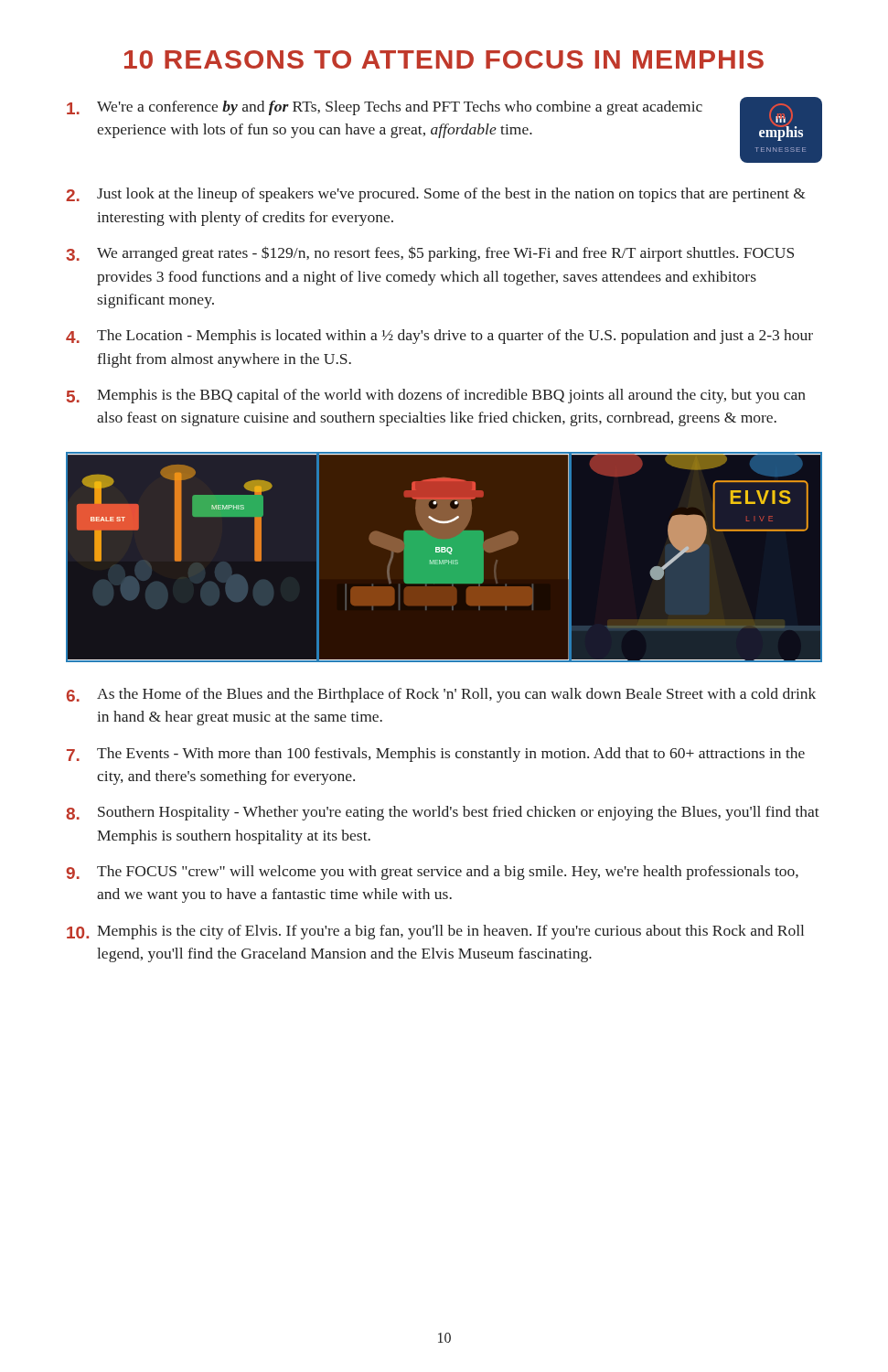Screen dimensions: 1372x888
Task: Select the list item containing "8. Southern Hospitality - Whether you're eating the"
Action: pyautogui.click(x=444, y=824)
